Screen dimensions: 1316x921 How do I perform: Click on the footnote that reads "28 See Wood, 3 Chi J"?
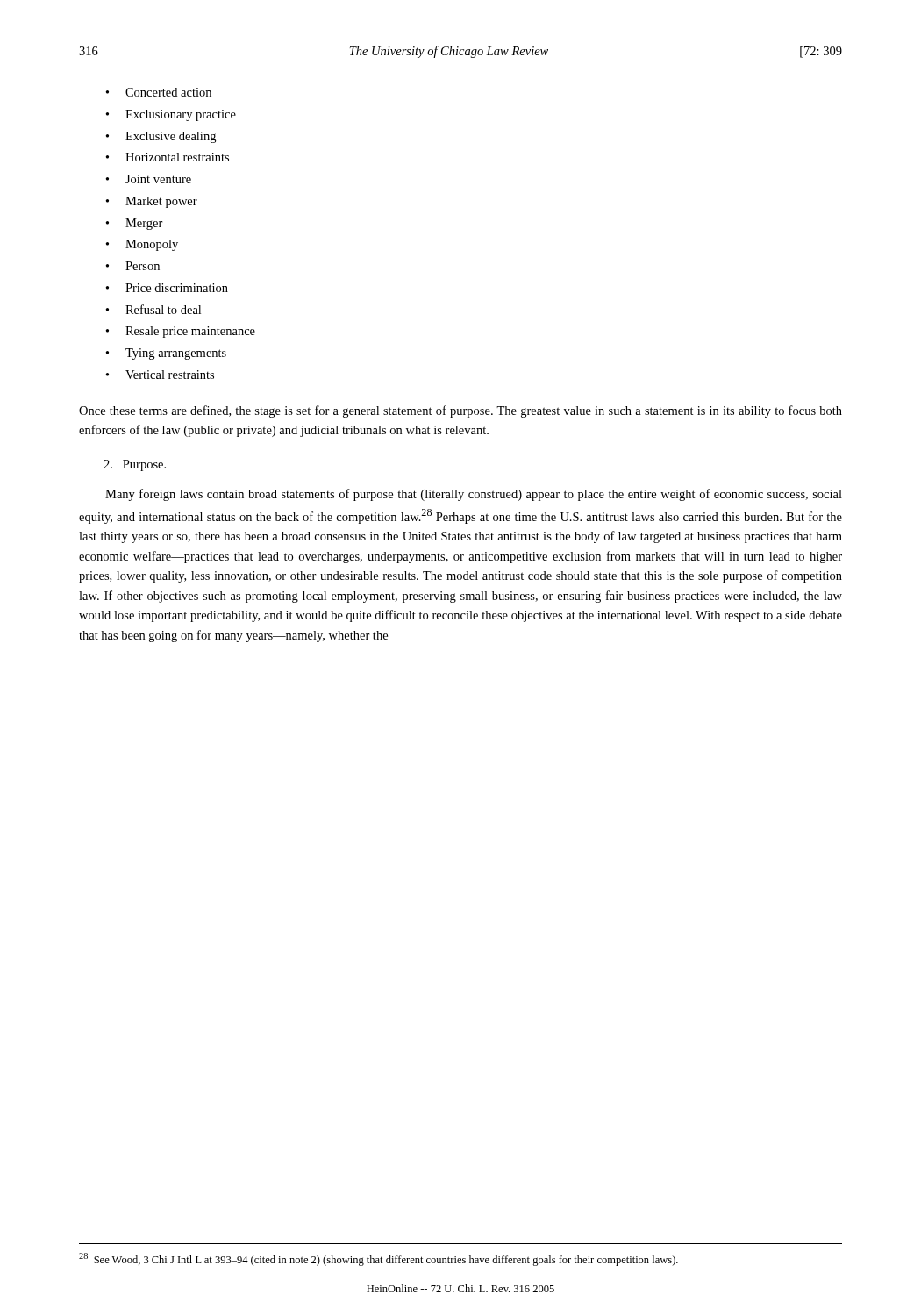tap(379, 1258)
